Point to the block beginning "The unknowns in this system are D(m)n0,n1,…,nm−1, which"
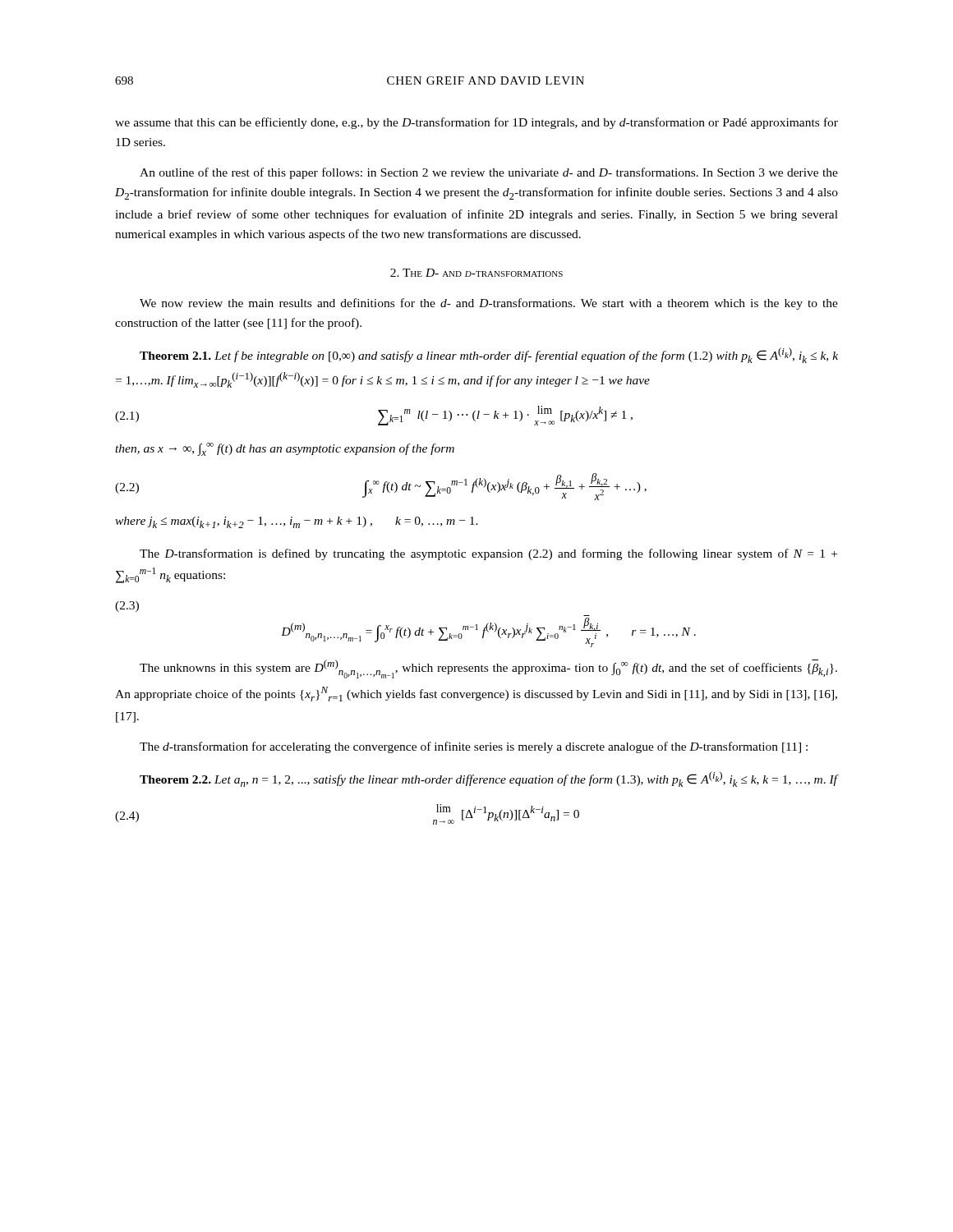The width and height of the screenshot is (953, 1232). [x=476, y=691]
